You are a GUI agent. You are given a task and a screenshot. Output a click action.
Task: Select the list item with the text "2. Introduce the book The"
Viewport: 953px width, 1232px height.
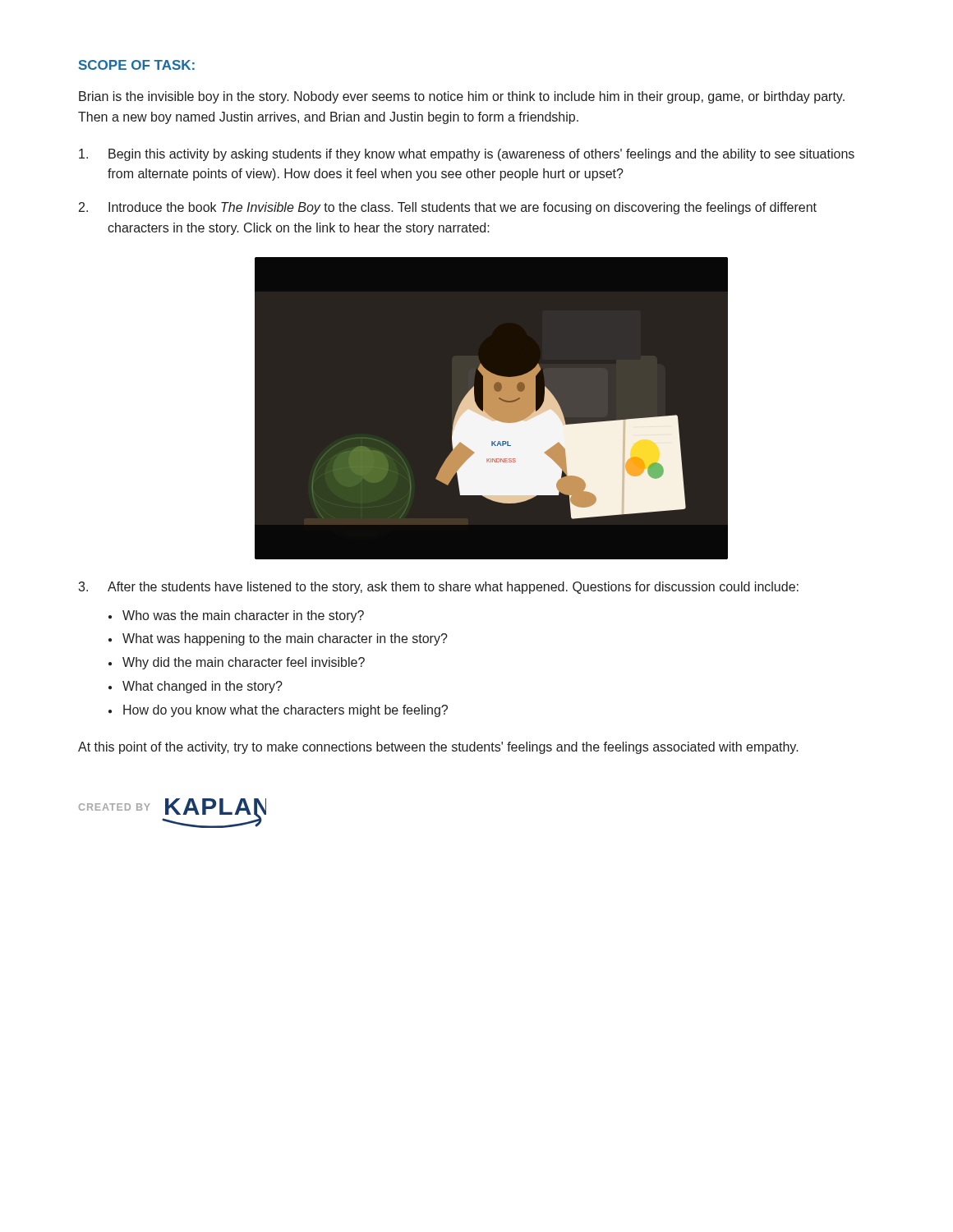click(x=476, y=218)
